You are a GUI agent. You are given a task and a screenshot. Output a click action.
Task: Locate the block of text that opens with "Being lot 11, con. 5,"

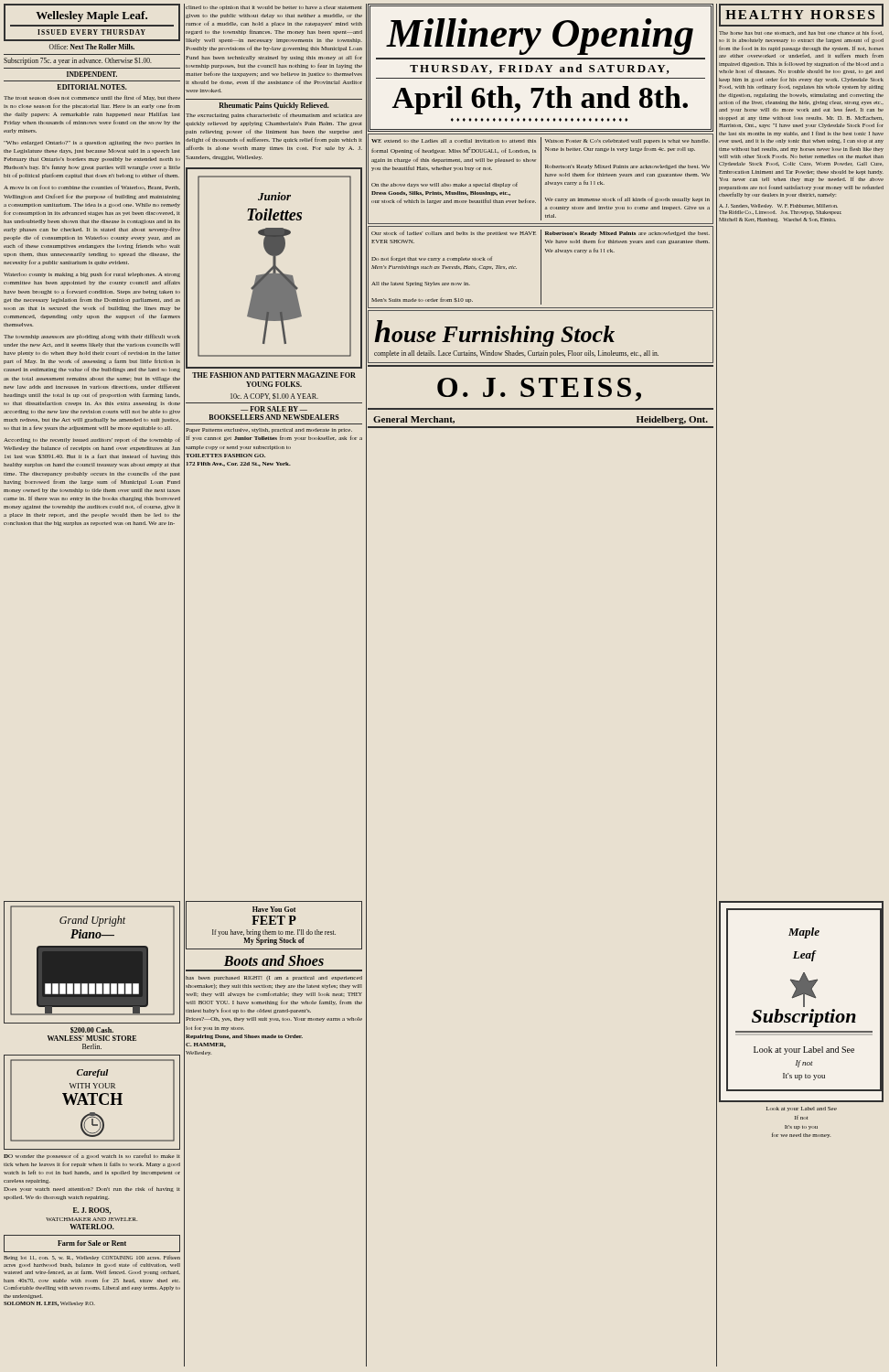[x=92, y=1280]
